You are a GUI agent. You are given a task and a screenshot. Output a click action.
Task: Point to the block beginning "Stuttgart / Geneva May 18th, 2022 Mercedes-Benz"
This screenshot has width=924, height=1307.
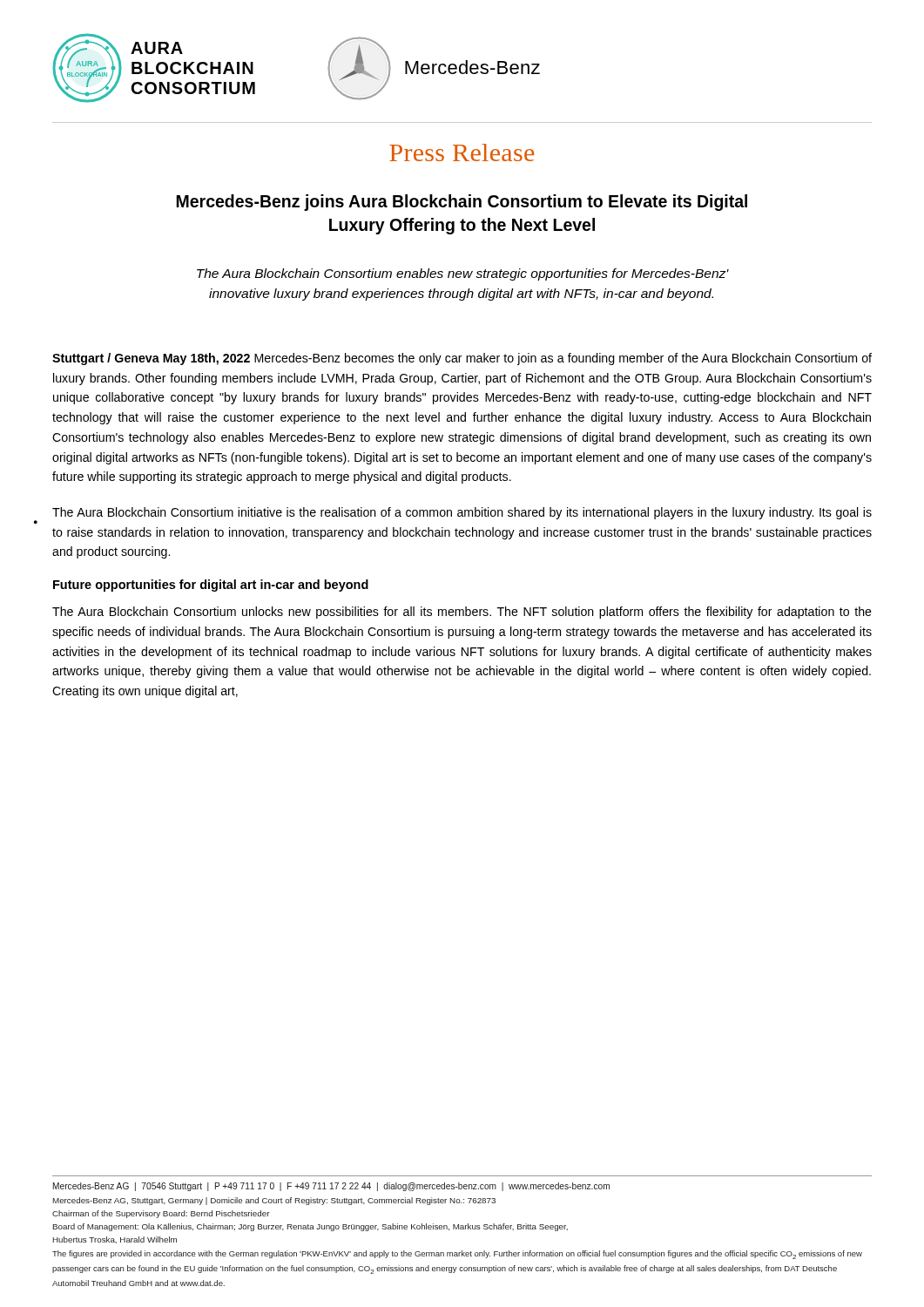click(x=462, y=418)
